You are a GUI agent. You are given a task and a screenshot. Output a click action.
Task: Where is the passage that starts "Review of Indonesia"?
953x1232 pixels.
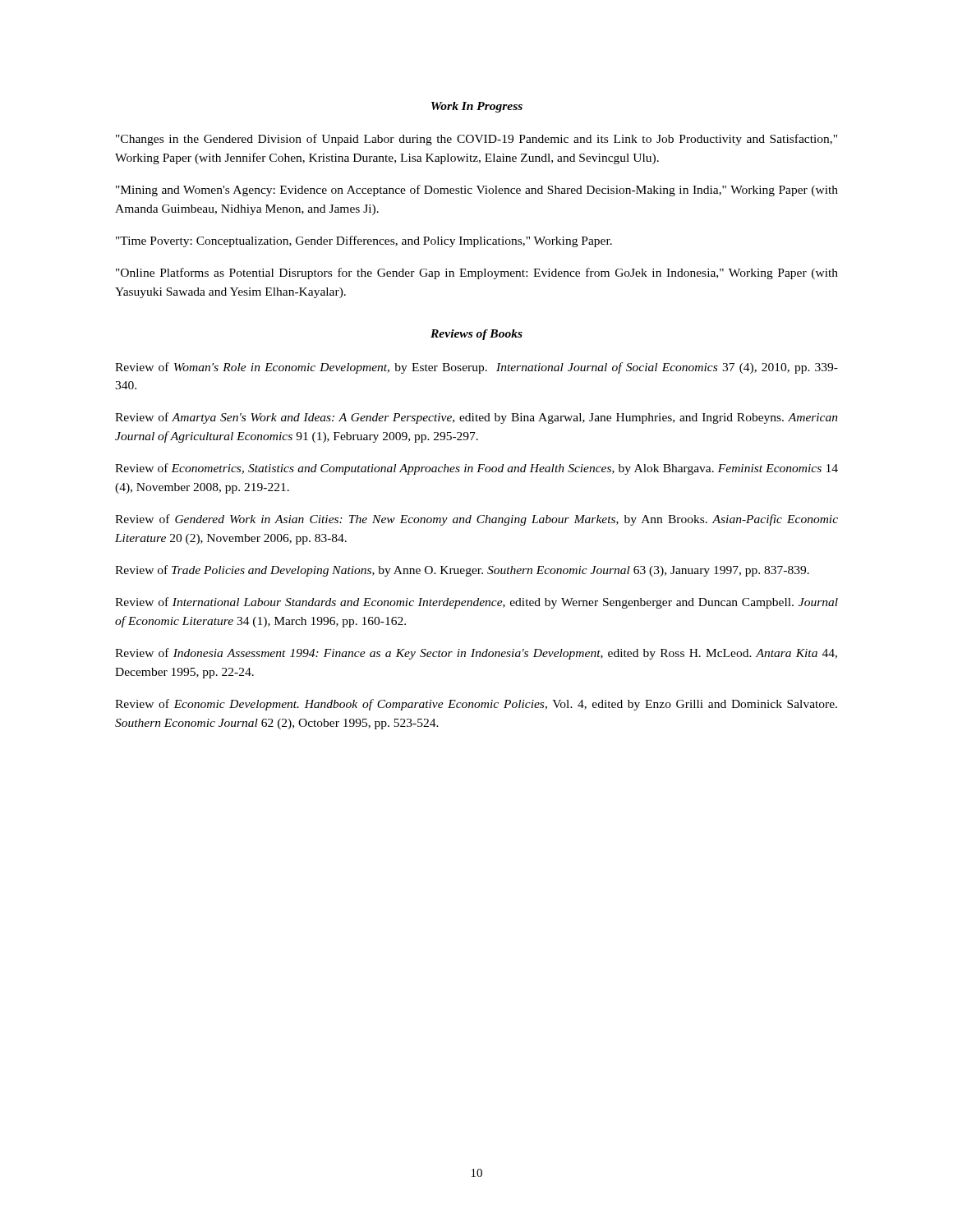click(476, 662)
